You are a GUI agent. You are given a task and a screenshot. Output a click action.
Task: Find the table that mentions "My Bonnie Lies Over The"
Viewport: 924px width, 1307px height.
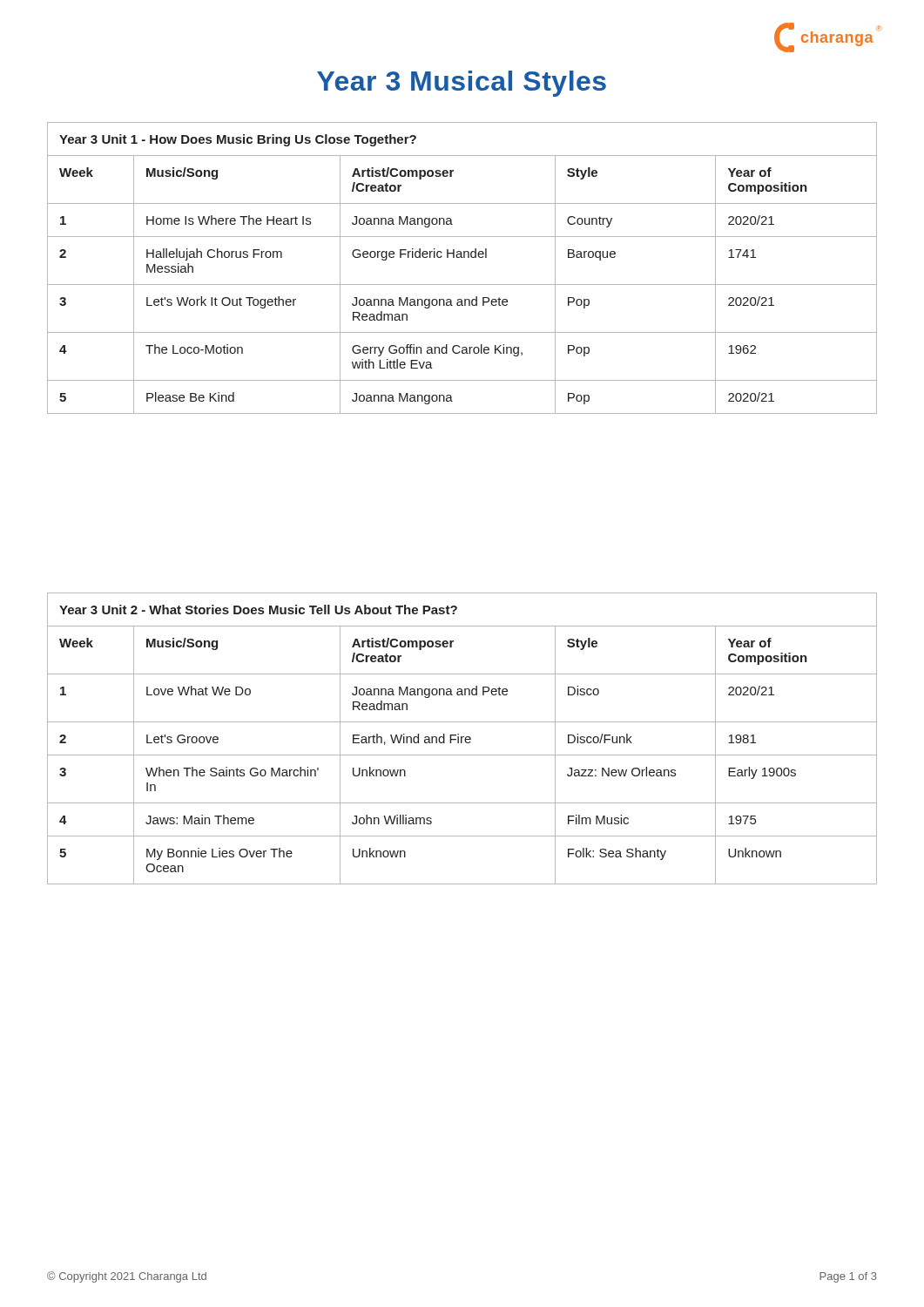462,738
